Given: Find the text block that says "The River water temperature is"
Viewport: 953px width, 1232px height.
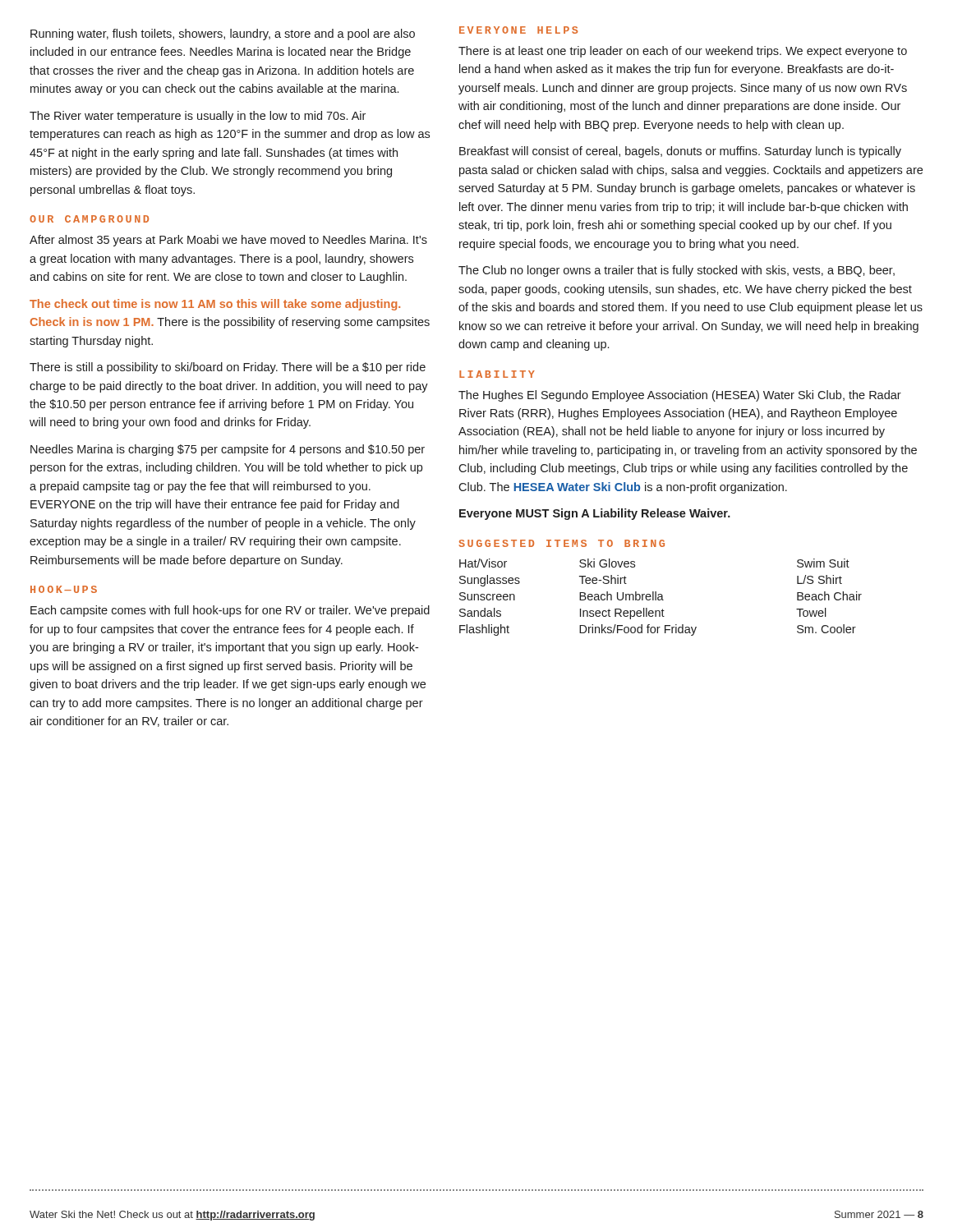Looking at the screenshot, I should (x=230, y=153).
